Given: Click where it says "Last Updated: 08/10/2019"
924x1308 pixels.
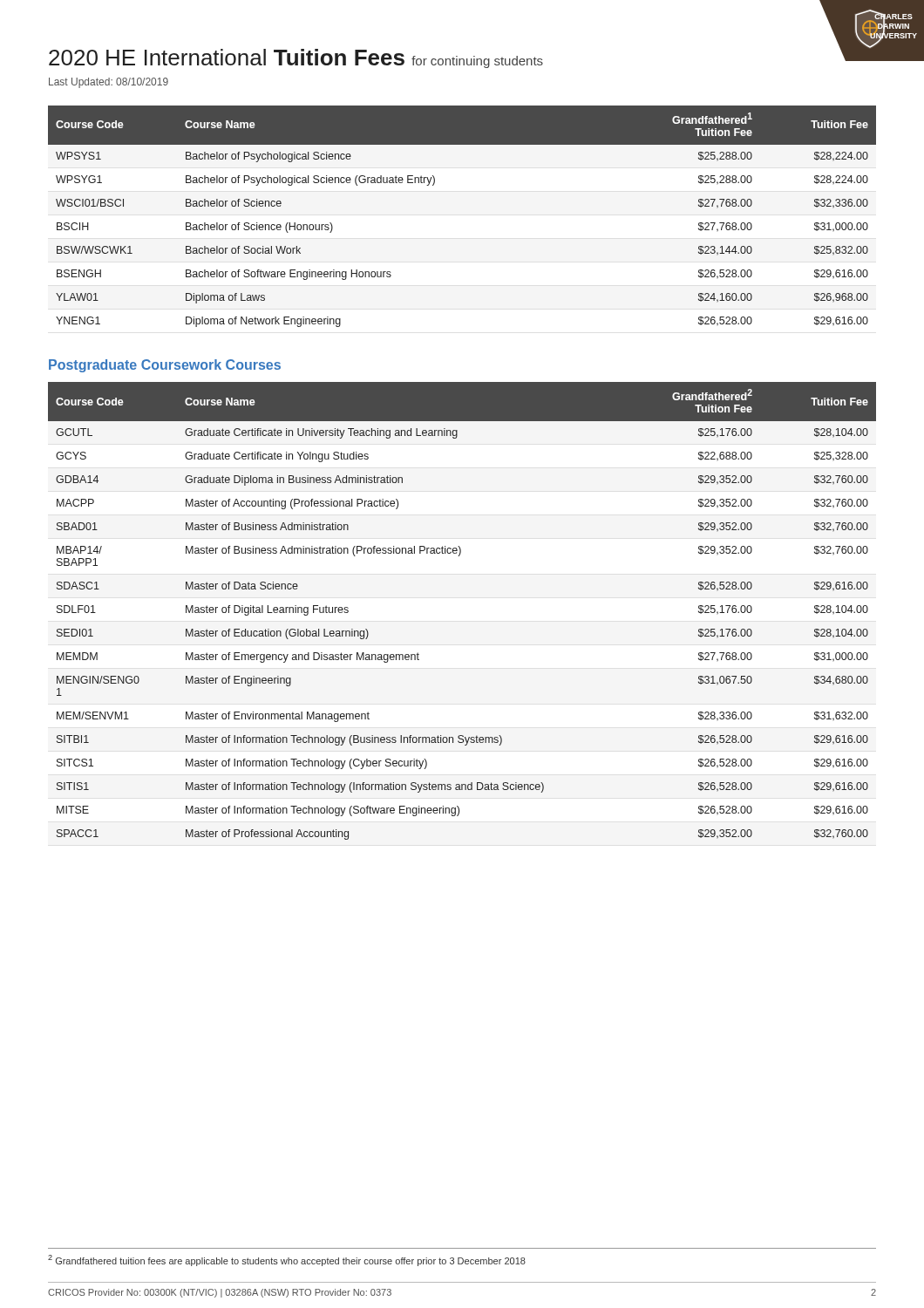Looking at the screenshot, I should 108,82.
